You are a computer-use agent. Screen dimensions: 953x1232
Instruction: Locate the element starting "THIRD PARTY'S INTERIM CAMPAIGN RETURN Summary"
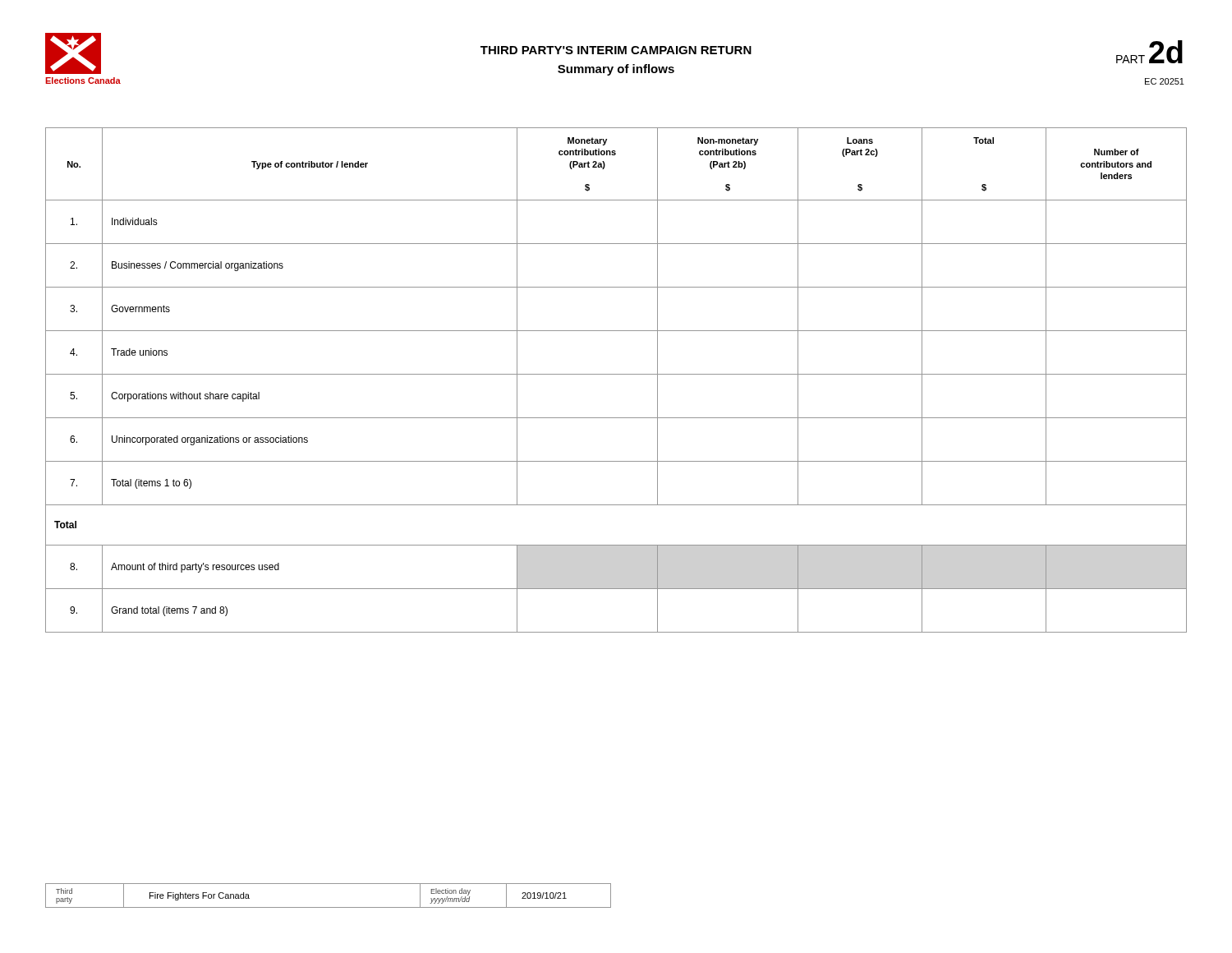click(x=616, y=60)
